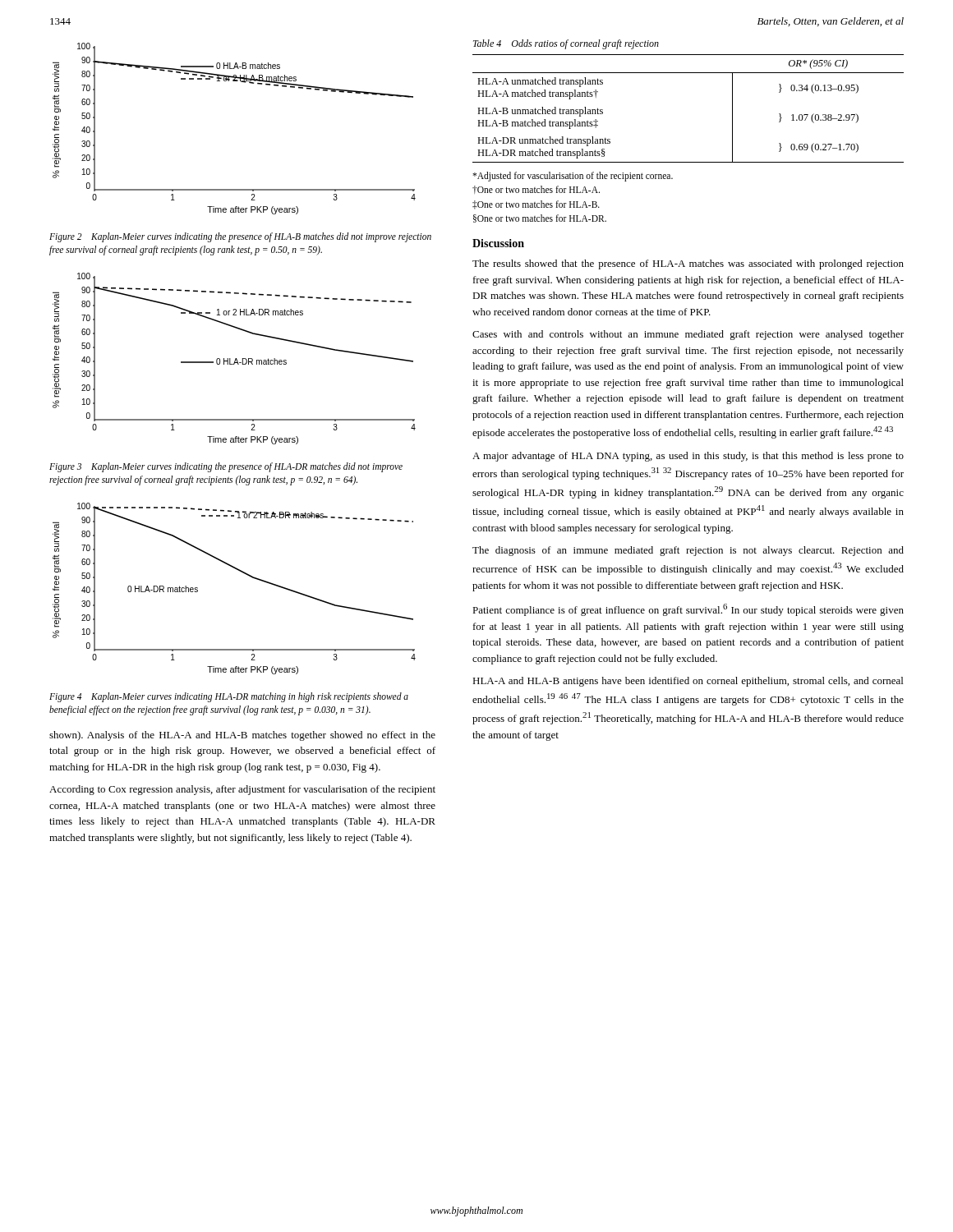Locate the block of text that opens with "Cases with and"
Screen dimensions: 1232x953
click(688, 383)
